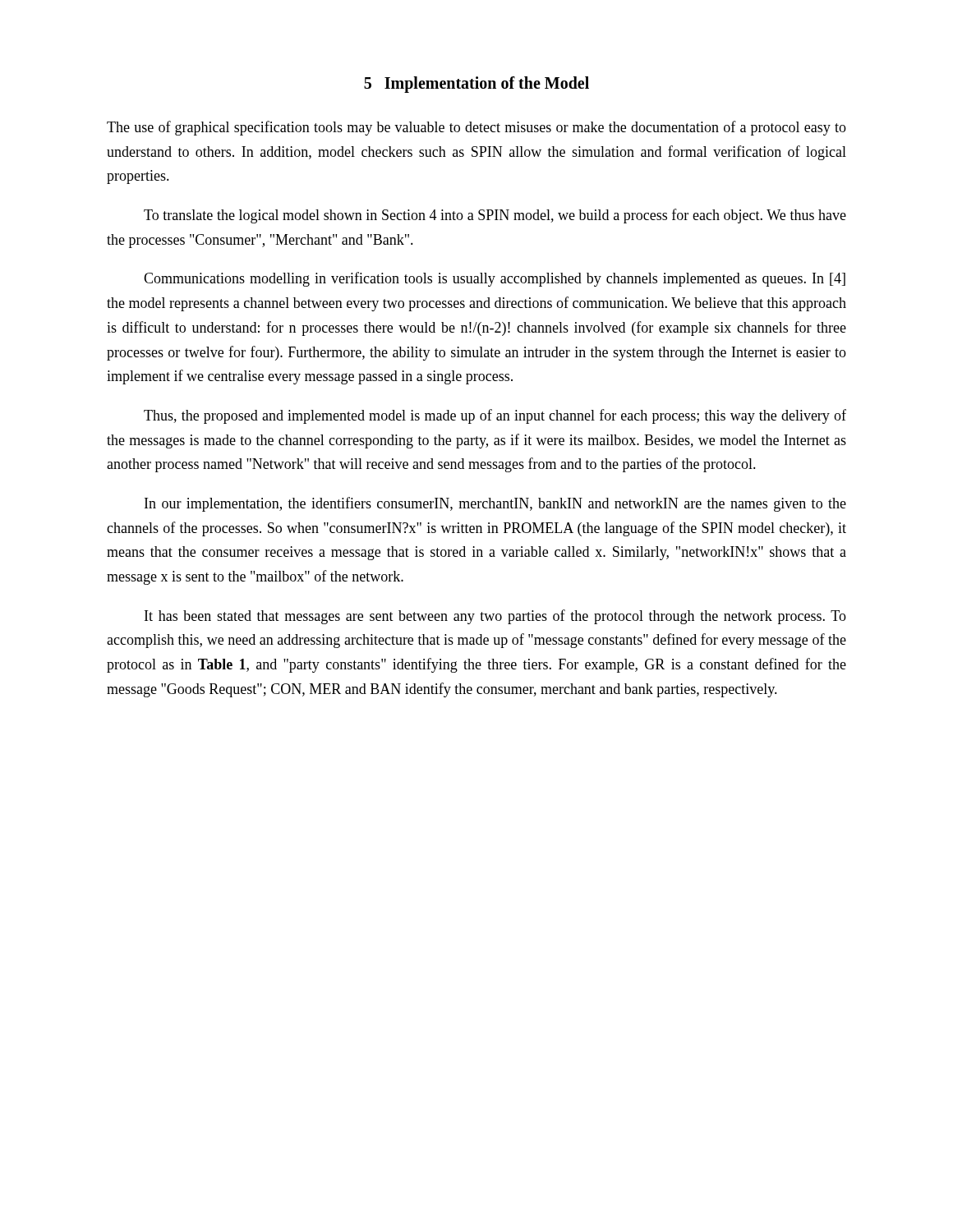Image resolution: width=953 pixels, height=1232 pixels.
Task: Select the text block with the text "Communications modelling in"
Action: (x=476, y=328)
